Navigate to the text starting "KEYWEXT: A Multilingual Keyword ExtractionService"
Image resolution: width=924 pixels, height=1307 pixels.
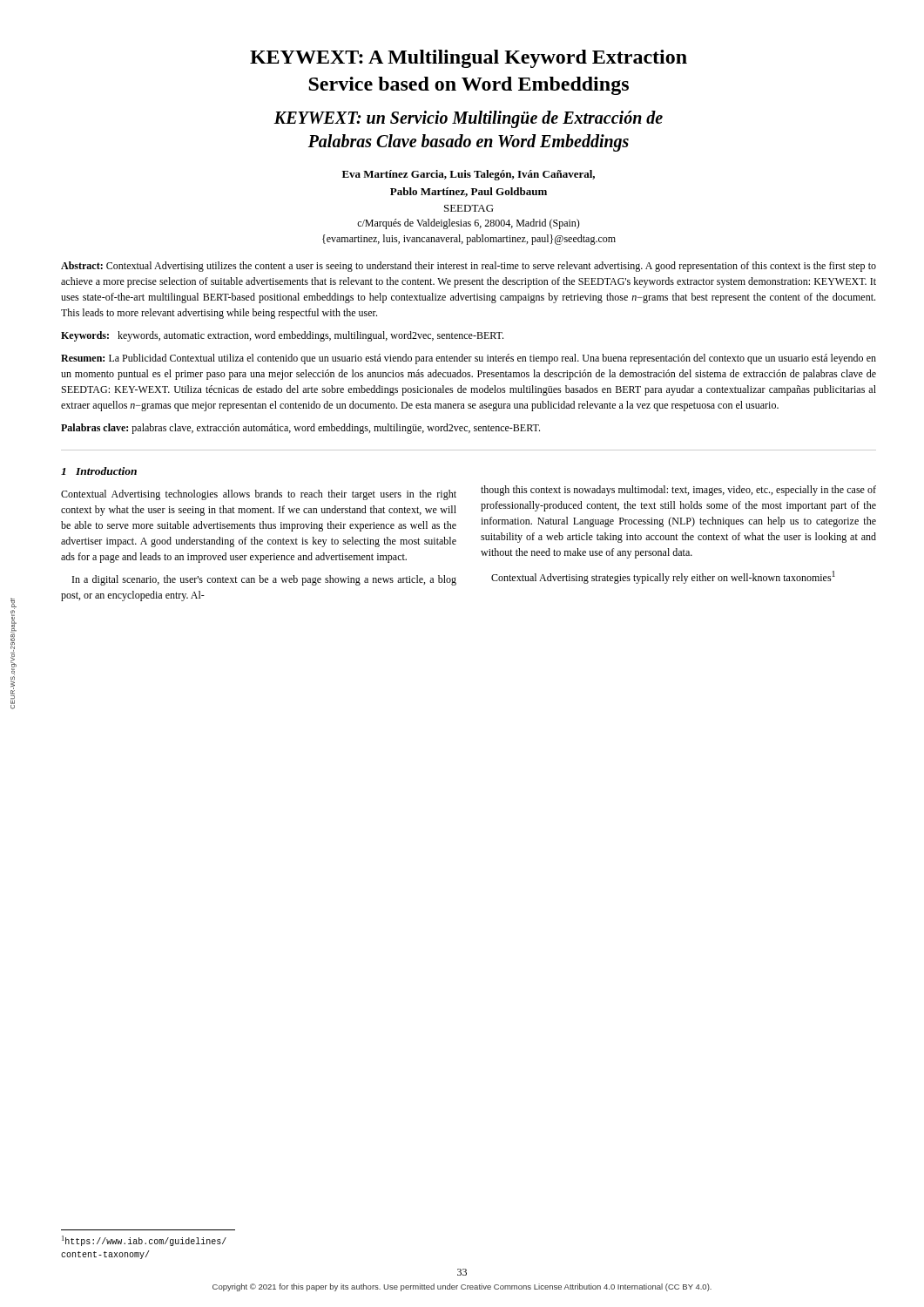[x=469, y=71]
